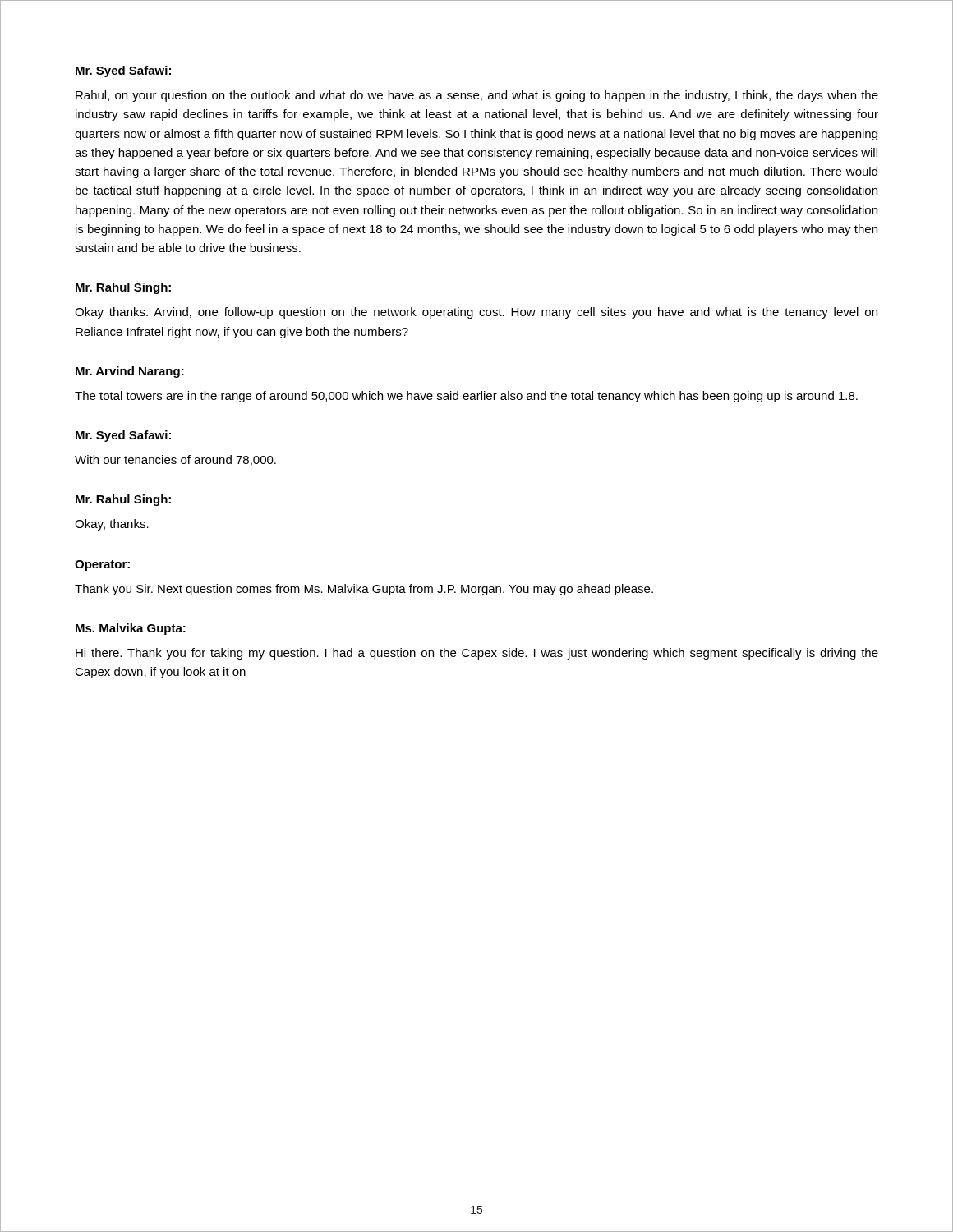Locate the text with the text "Okay, thanks."
This screenshot has width=953, height=1232.
pos(112,524)
